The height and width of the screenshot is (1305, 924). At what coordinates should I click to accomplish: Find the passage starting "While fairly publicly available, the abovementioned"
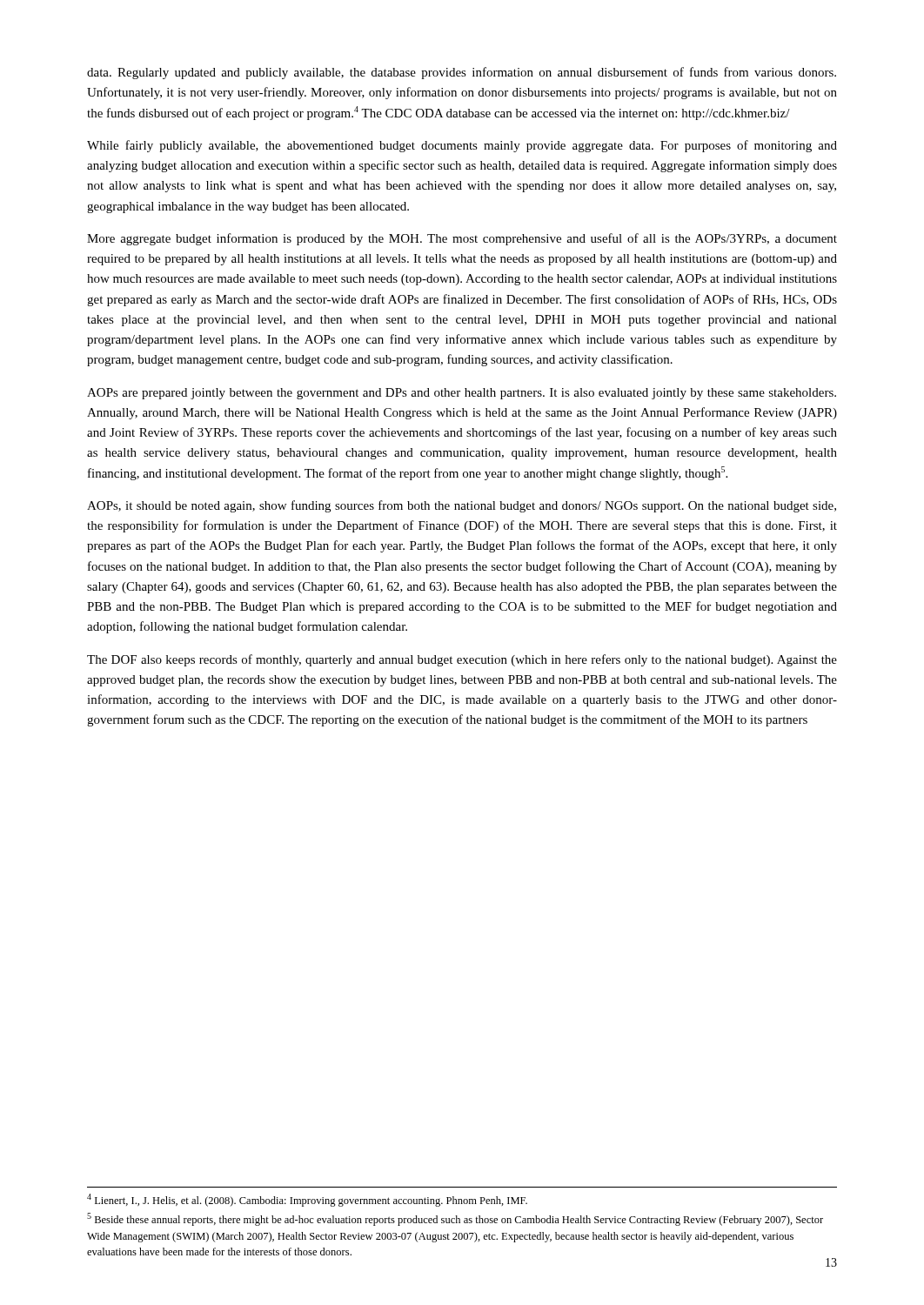coord(462,176)
